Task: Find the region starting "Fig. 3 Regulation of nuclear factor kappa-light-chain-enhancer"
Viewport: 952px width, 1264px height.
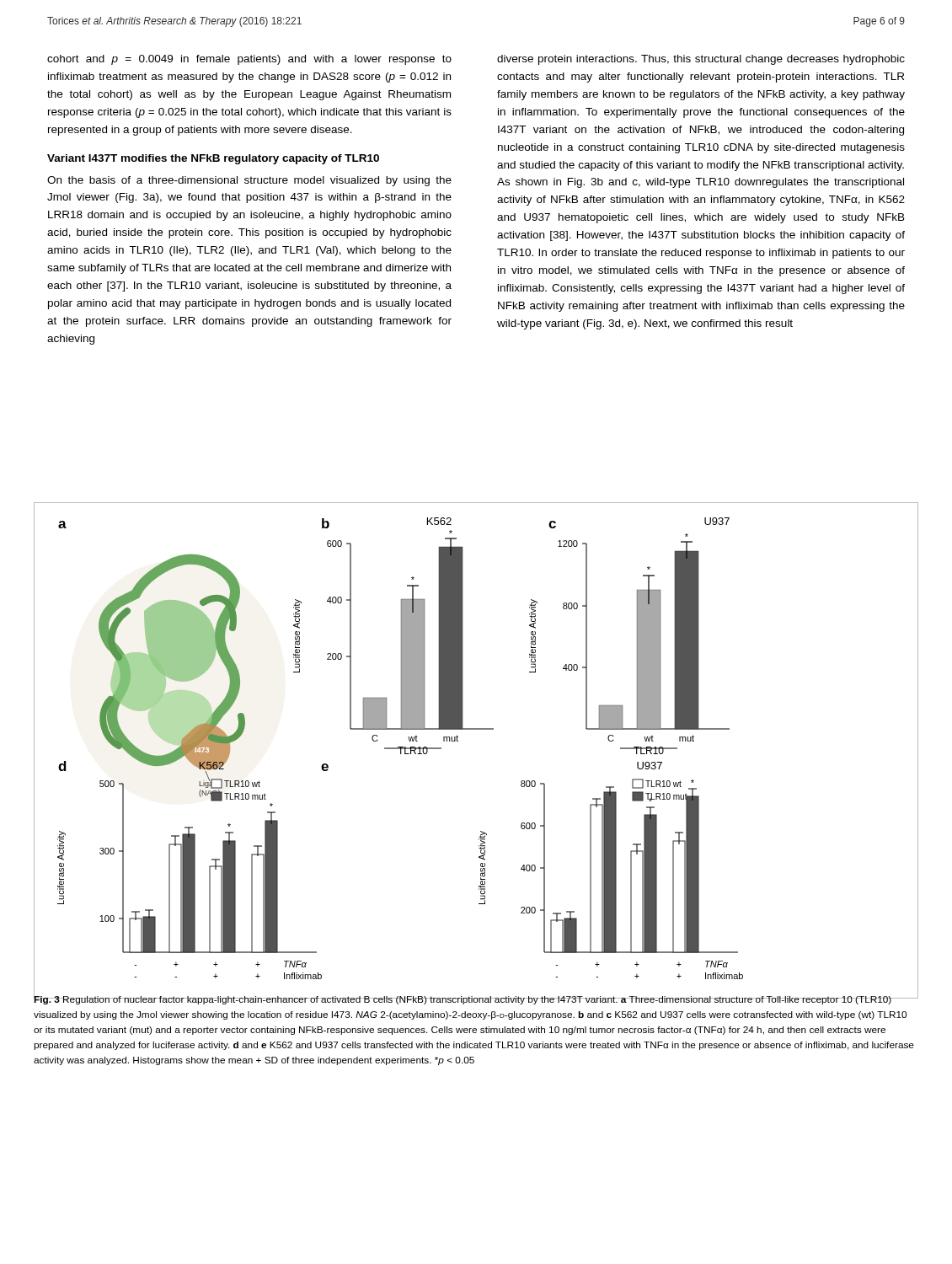Action: point(474,1030)
